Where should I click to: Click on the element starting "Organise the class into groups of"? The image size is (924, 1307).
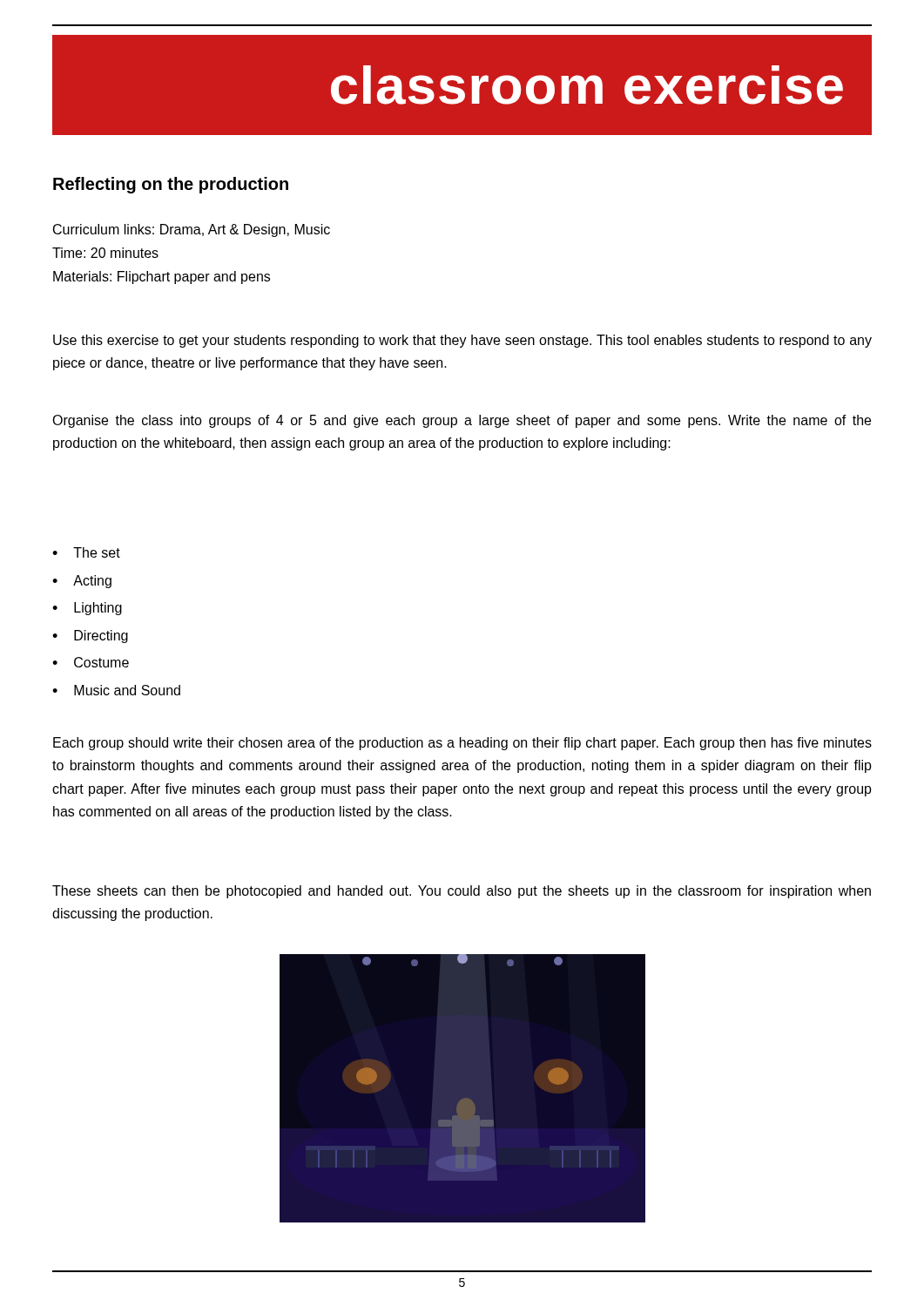pos(462,432)
